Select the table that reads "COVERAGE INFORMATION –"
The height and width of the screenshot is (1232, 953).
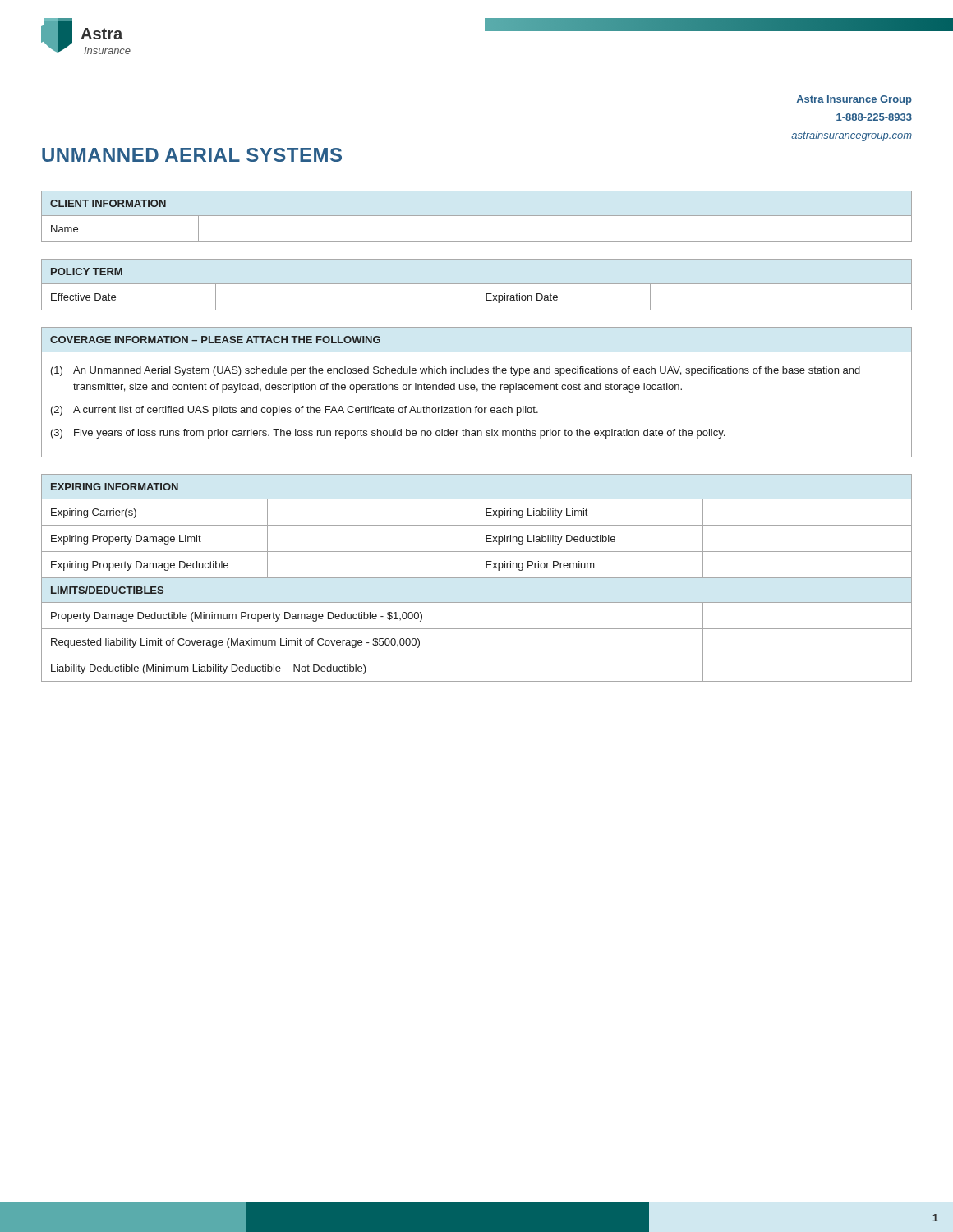pos(476,392)
